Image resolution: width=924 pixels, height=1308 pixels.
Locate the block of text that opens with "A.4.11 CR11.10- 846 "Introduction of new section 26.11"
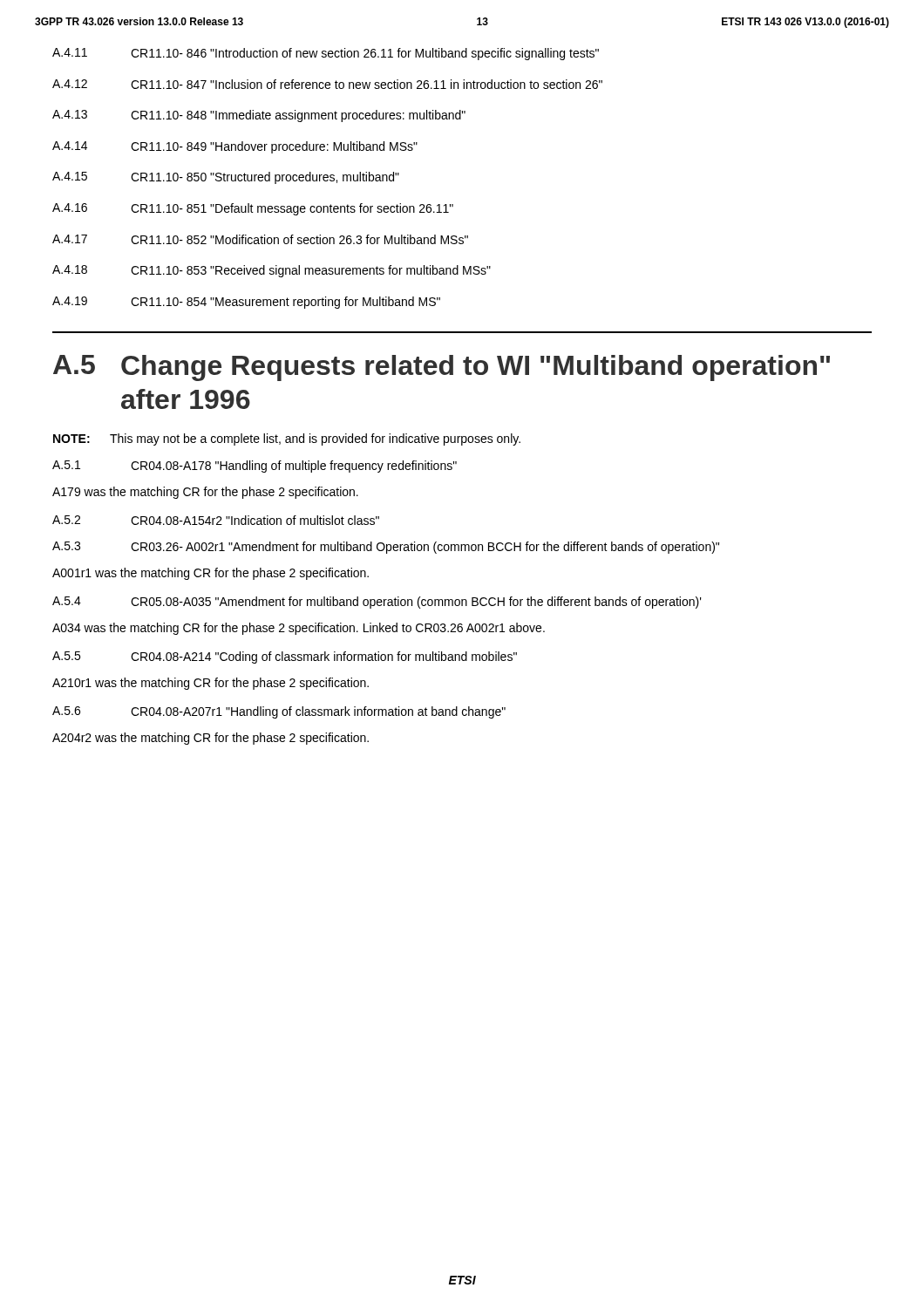point(462,54)
